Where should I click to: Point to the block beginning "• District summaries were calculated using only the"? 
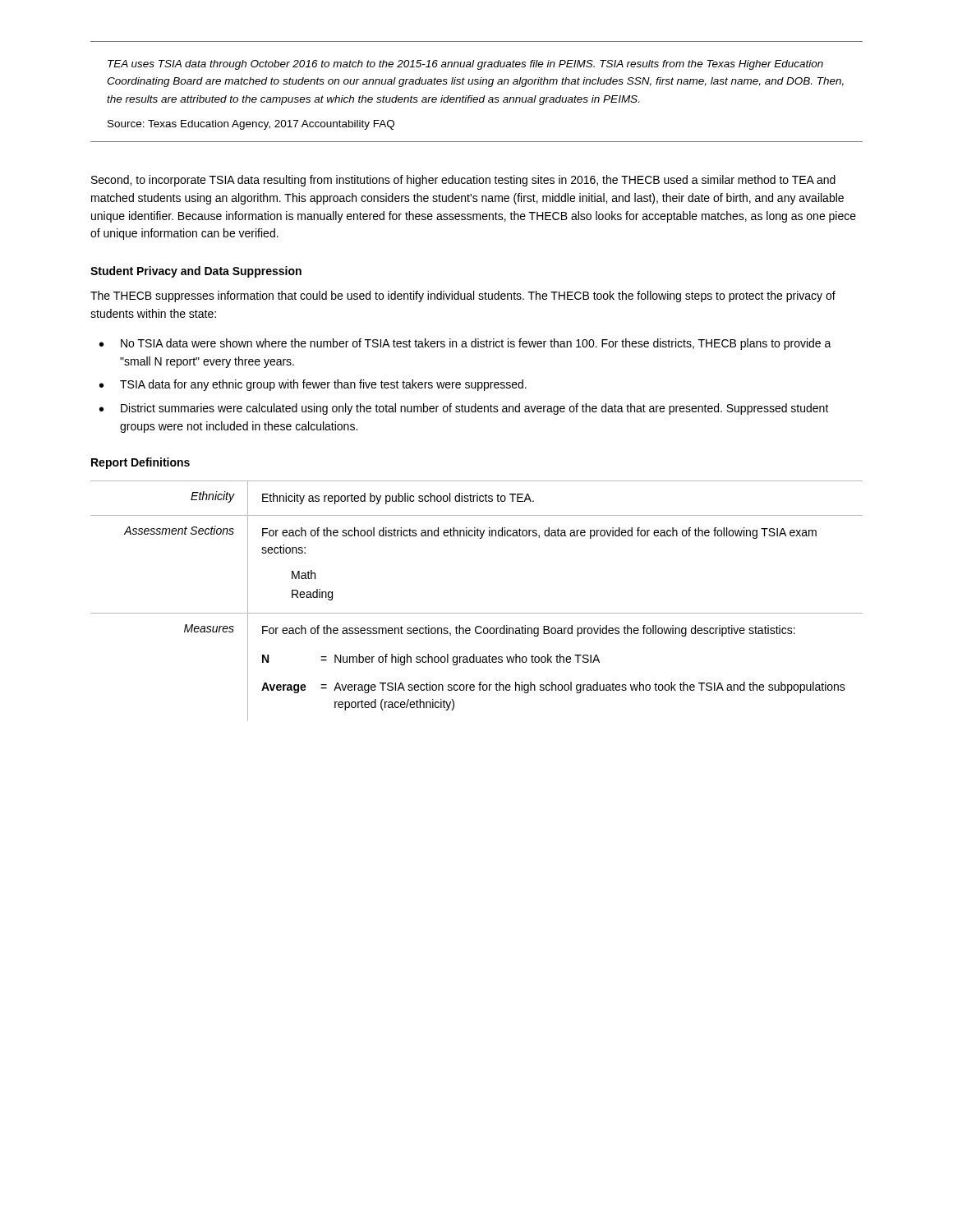point(481,418)
